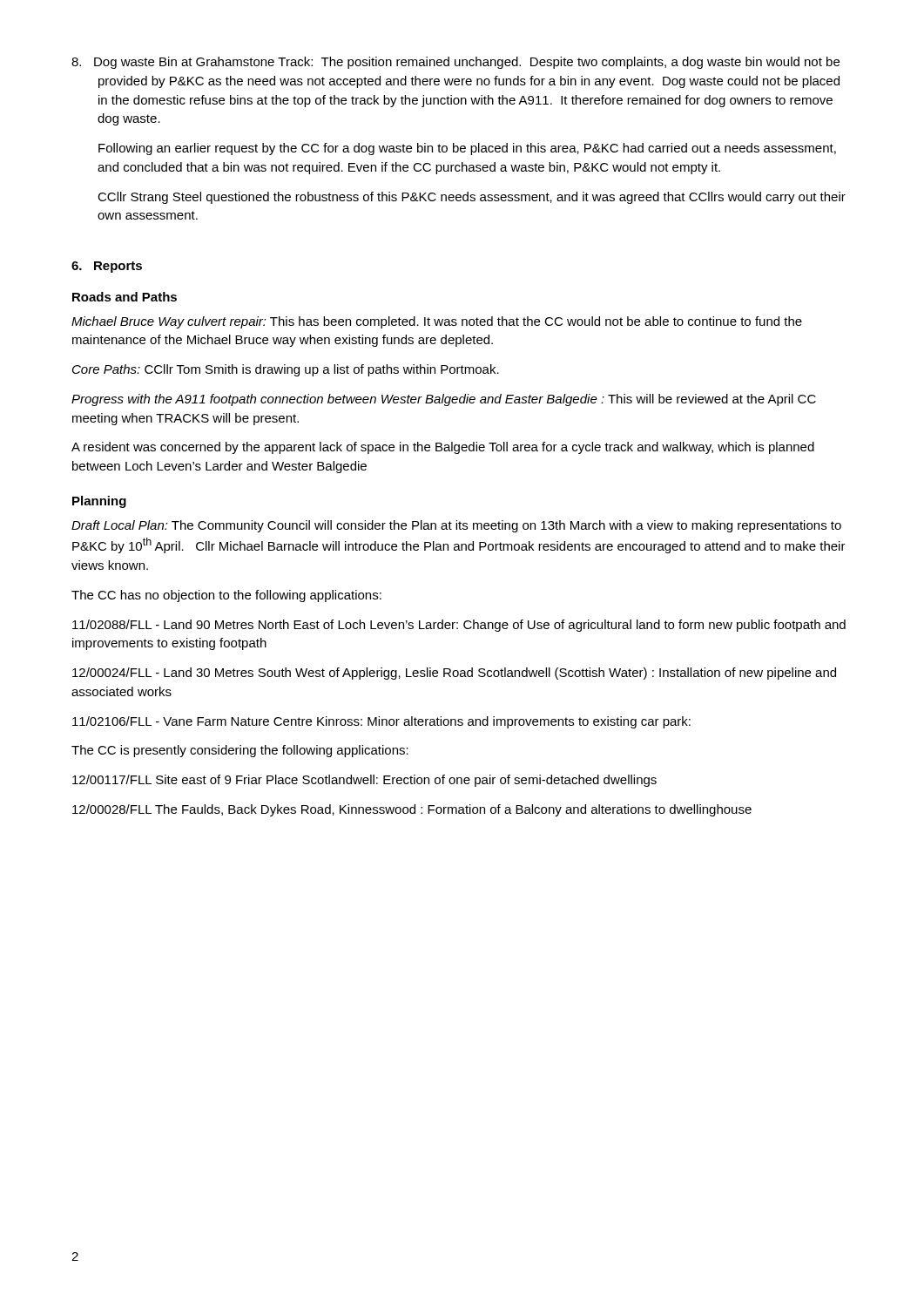The height and width of the screenshot is (1307, 924).
Task: Navigate to the text starting "Core Paths: CCllr"
Action: coord(462,369)
